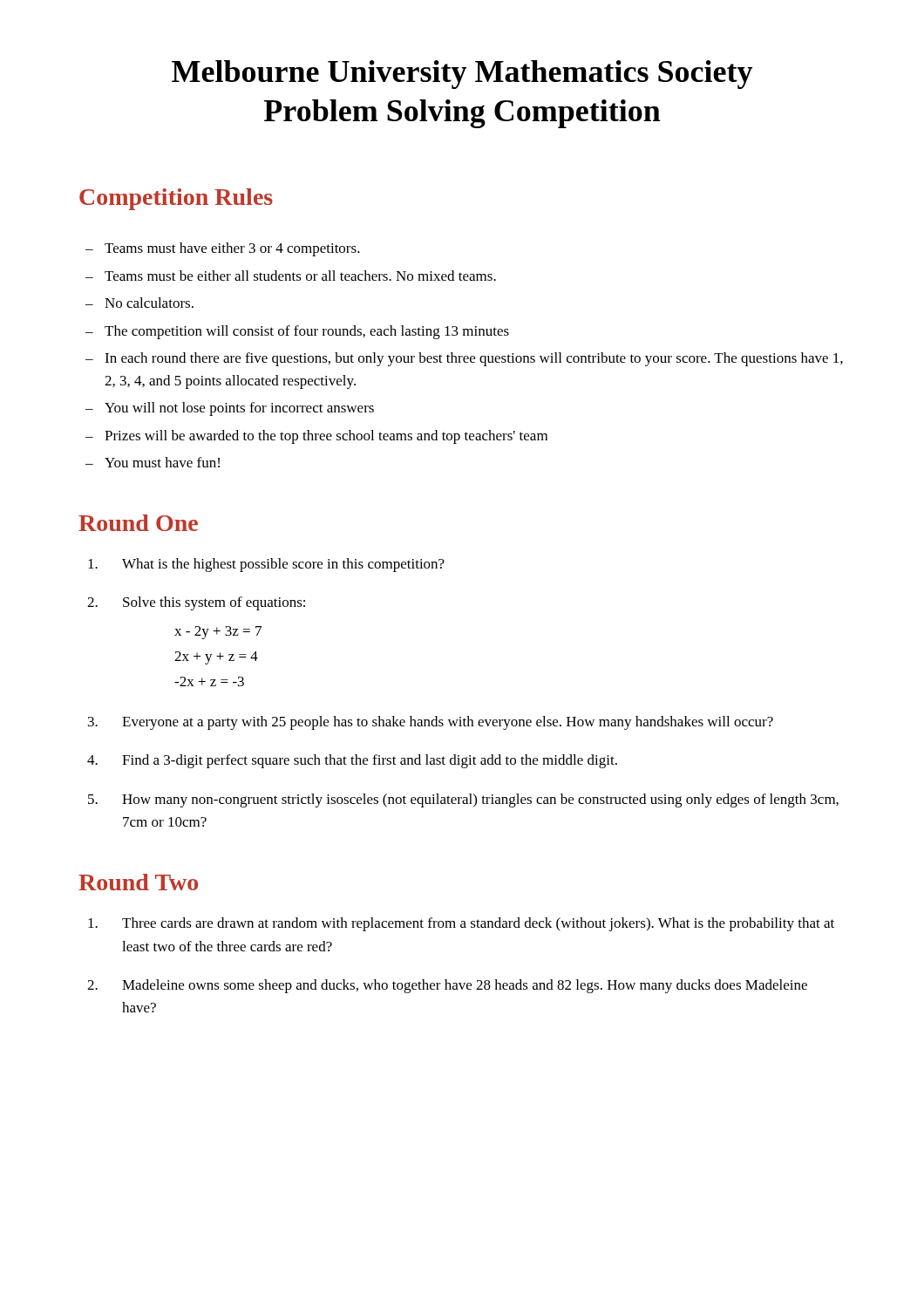The height and width of the screenshot is (1308, 924).
Task: Point to "Round Two"
Action: point(138,882)
